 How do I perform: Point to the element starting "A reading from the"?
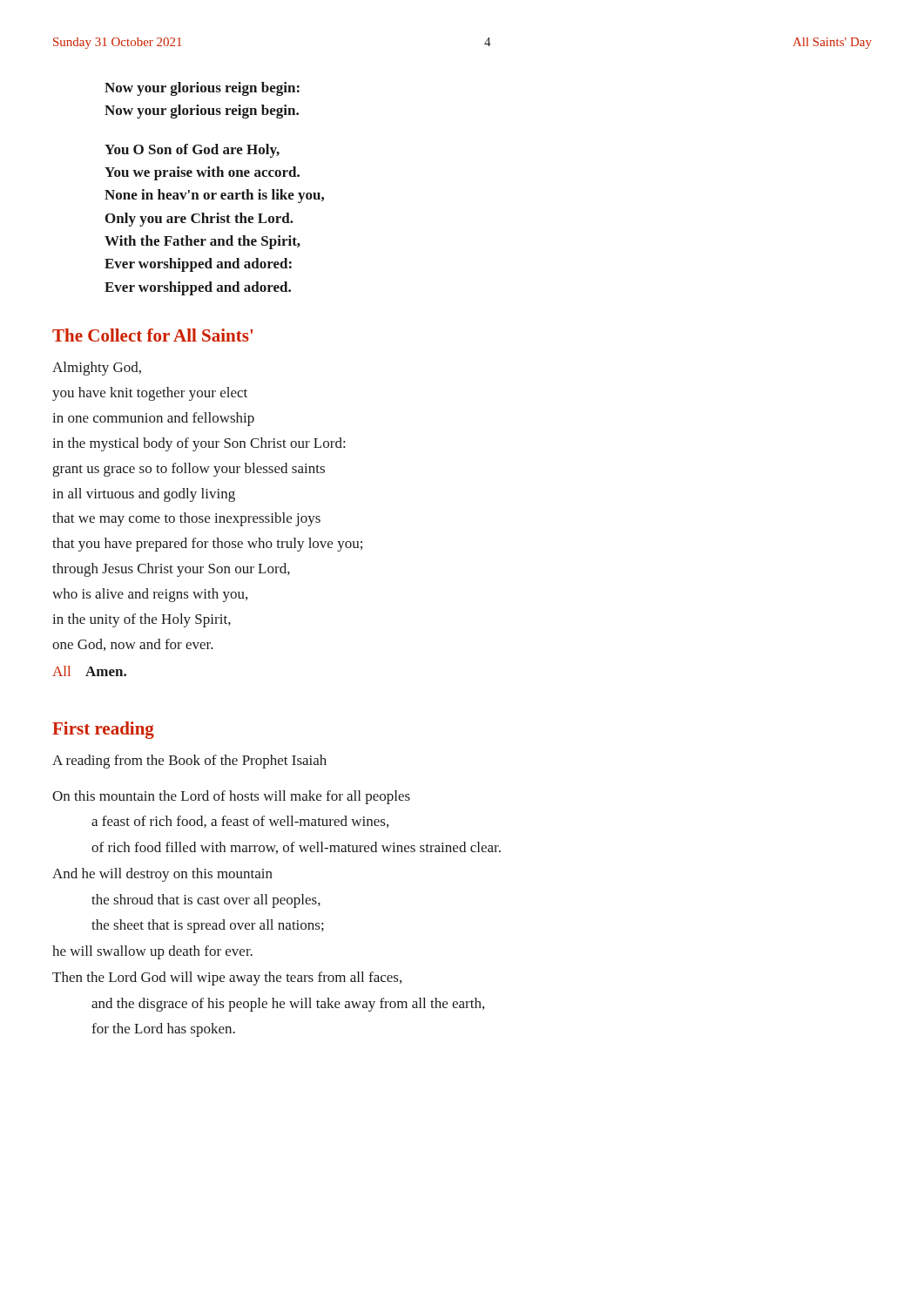pos(190,760)
